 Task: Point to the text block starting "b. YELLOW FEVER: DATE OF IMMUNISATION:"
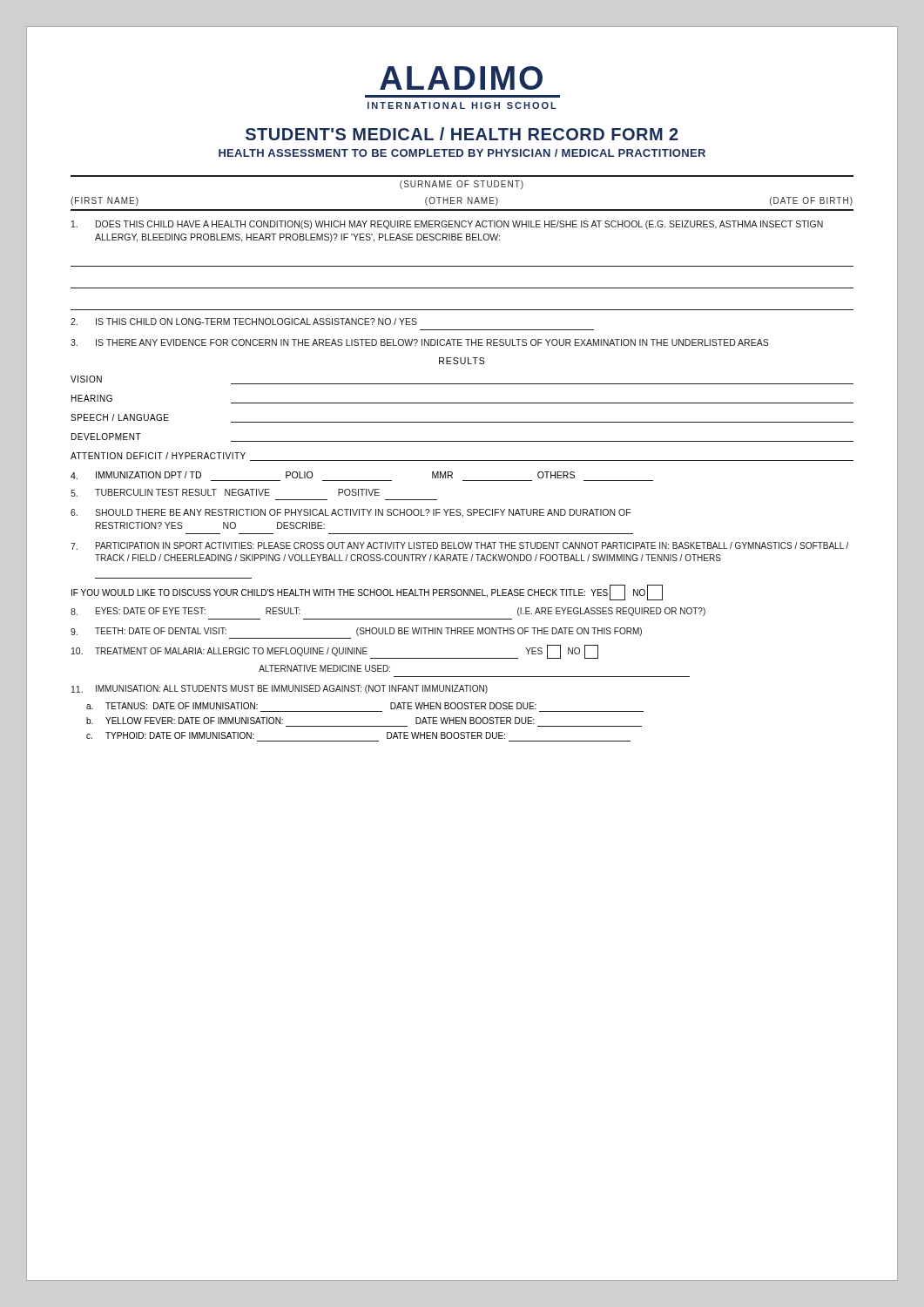[x=470, y=722]
